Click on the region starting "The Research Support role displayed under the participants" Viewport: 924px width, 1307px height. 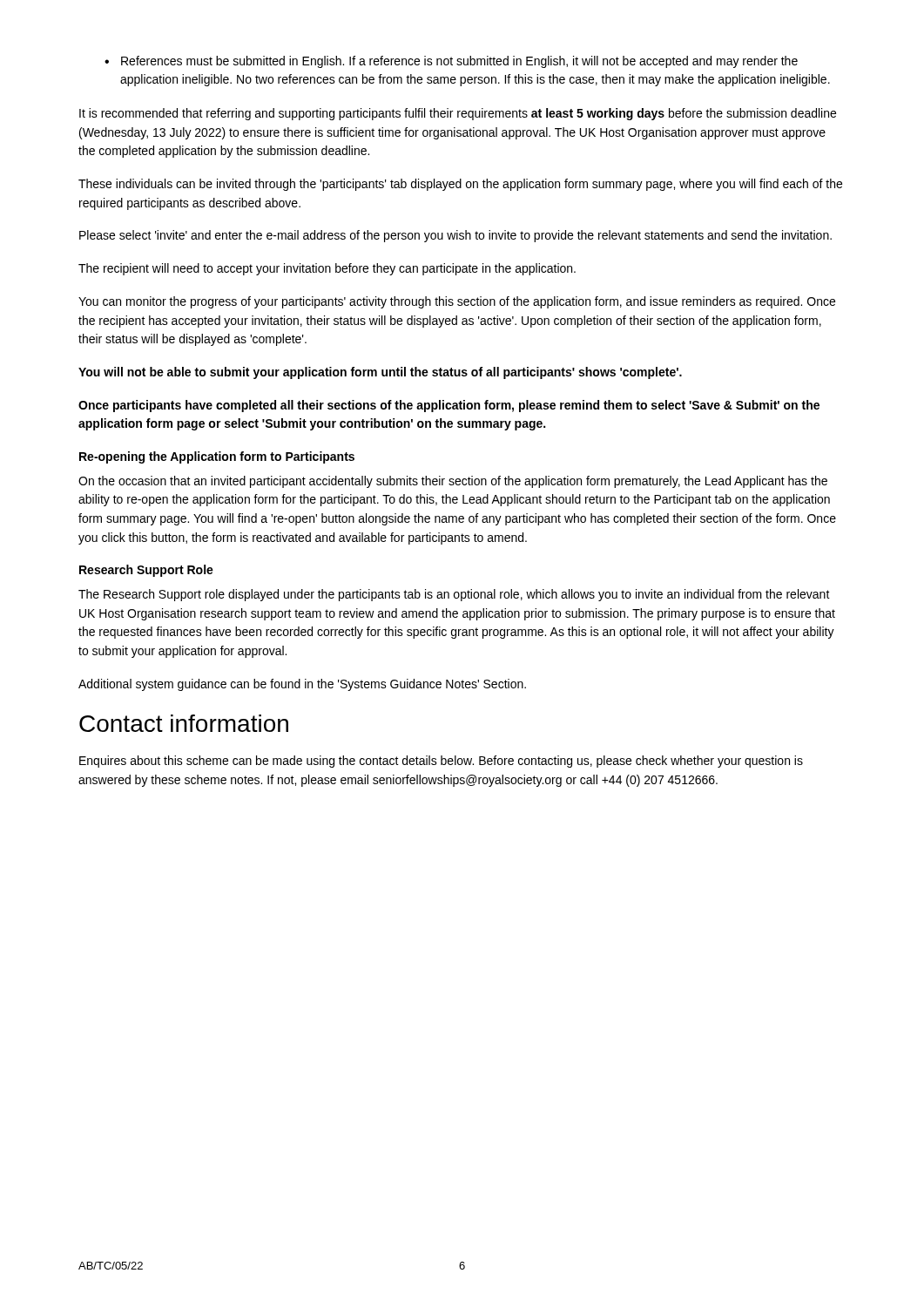point(462,623)
